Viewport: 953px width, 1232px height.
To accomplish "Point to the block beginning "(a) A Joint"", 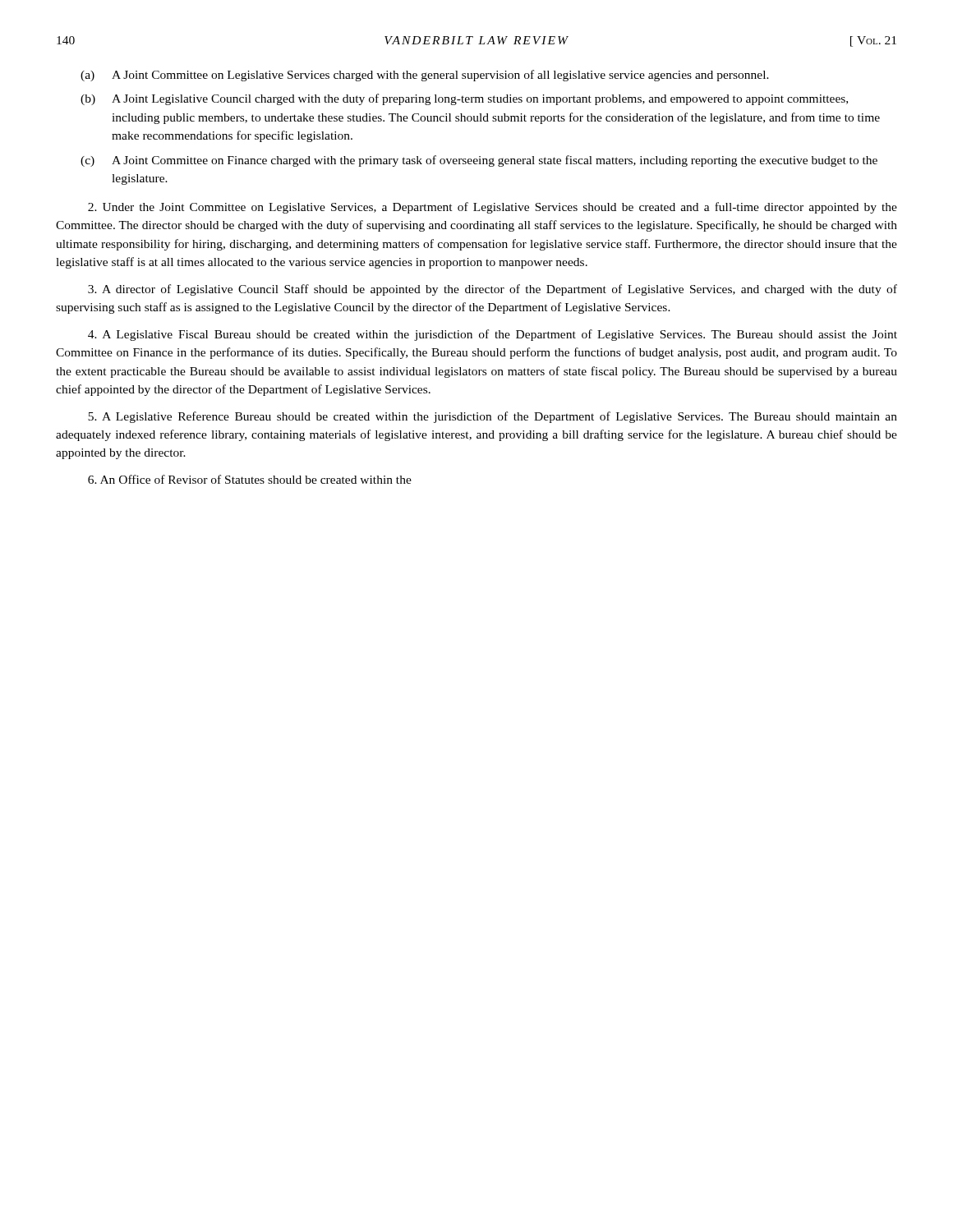I will click(489, 75).
